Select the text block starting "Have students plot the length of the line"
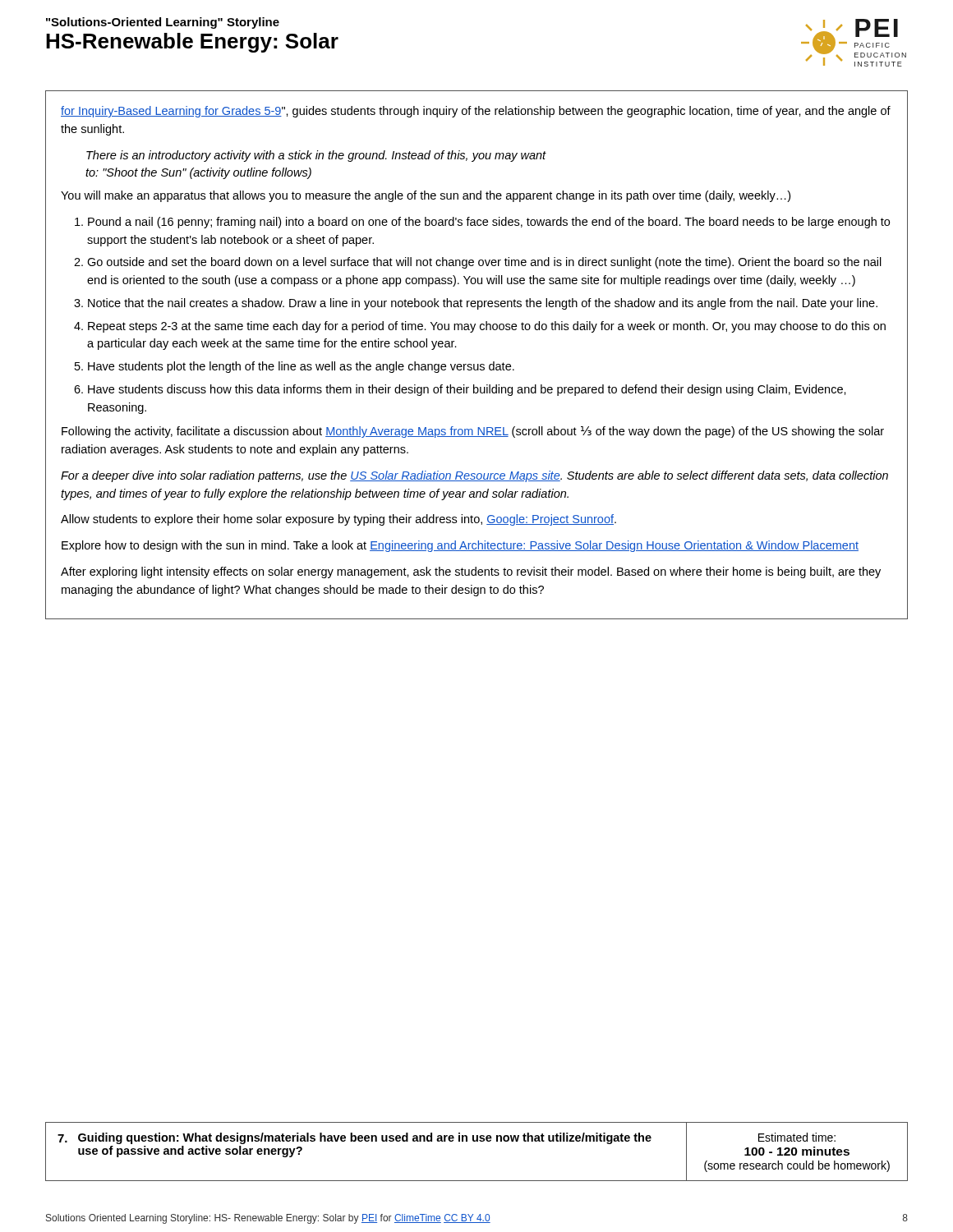This screenshot has width=953, height=1232. pos(301,366)
